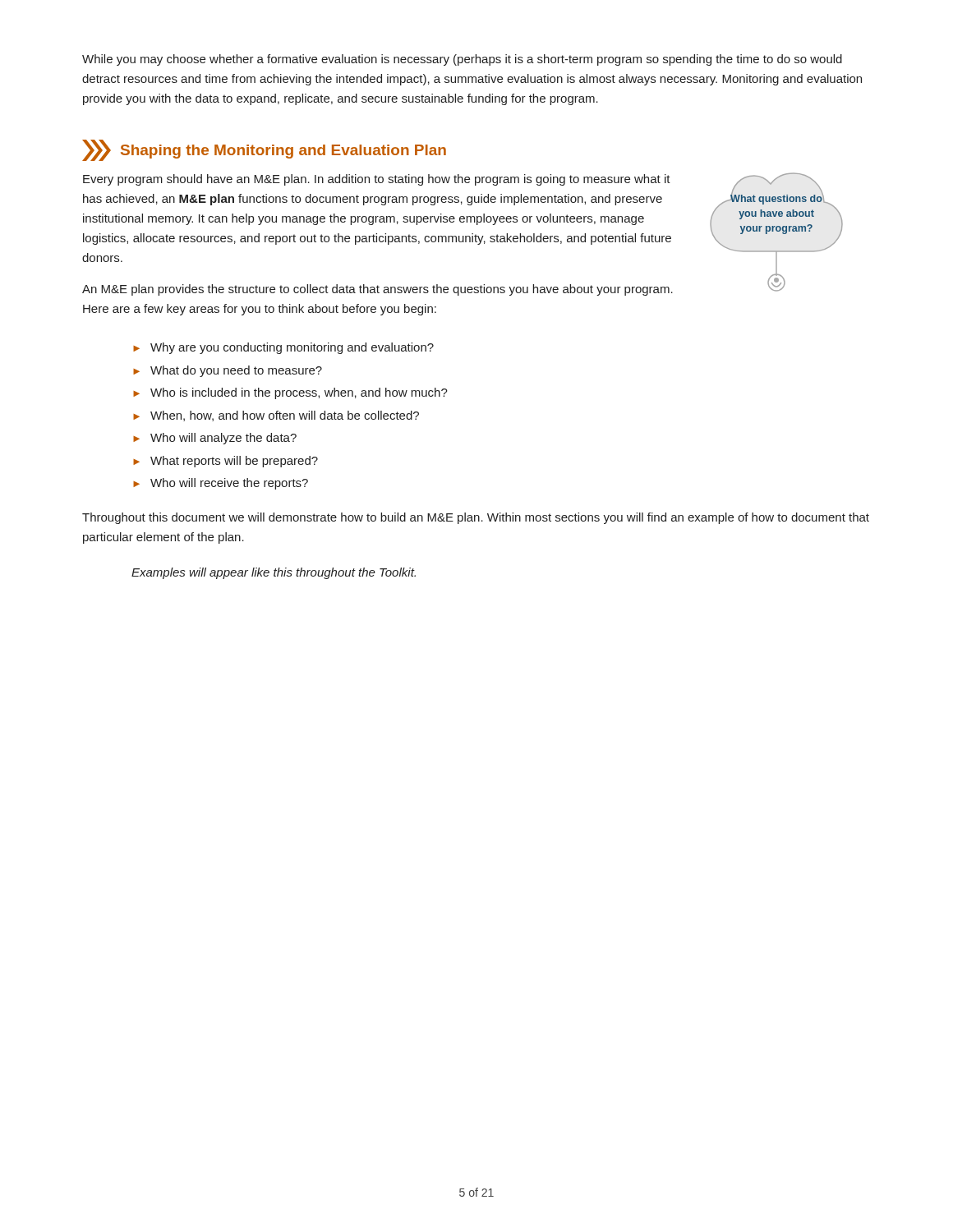Point to the block starting "► Who is included in the"

tap(289, 393)
